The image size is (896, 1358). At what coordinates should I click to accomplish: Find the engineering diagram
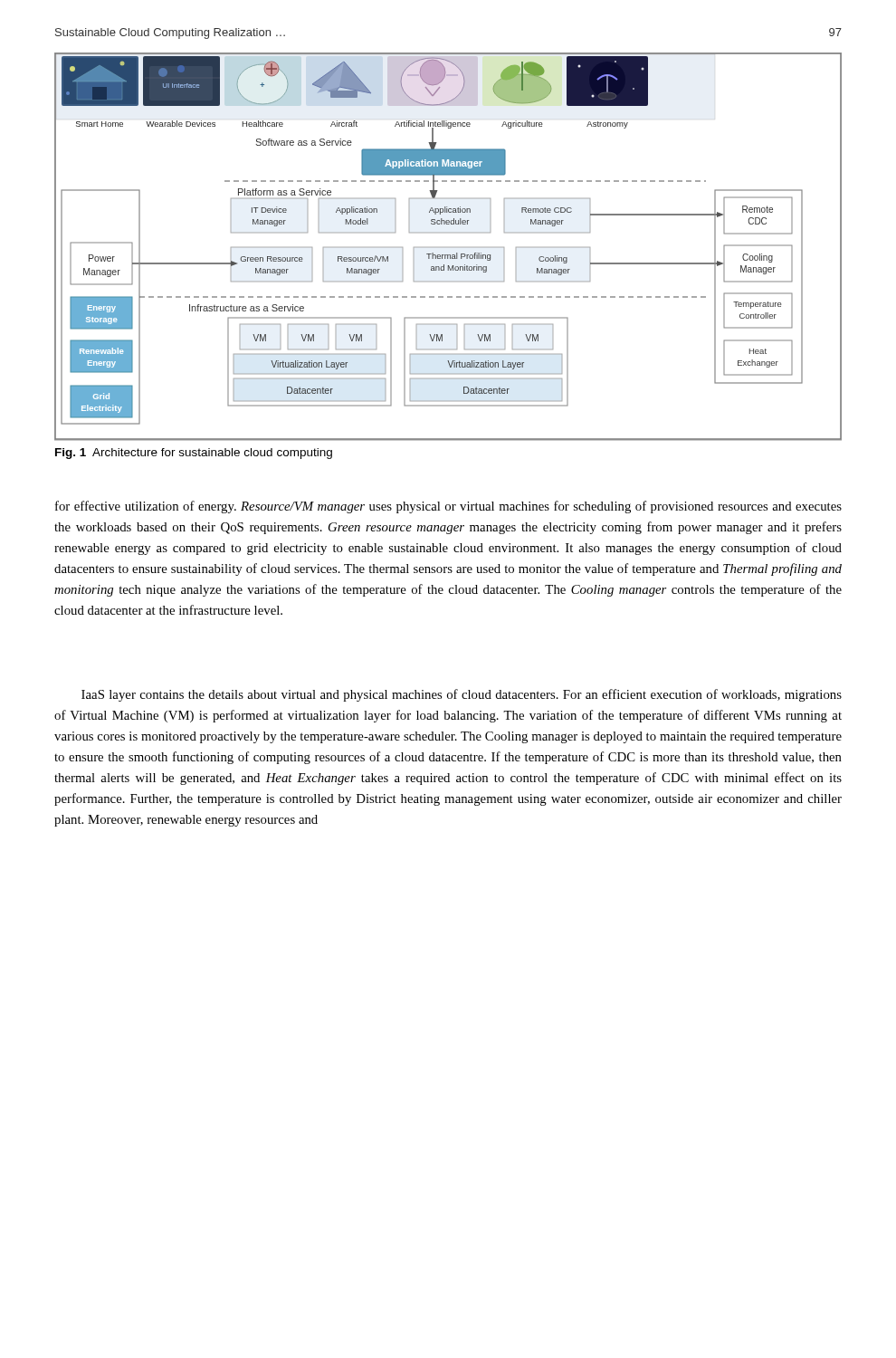[448, 247]
